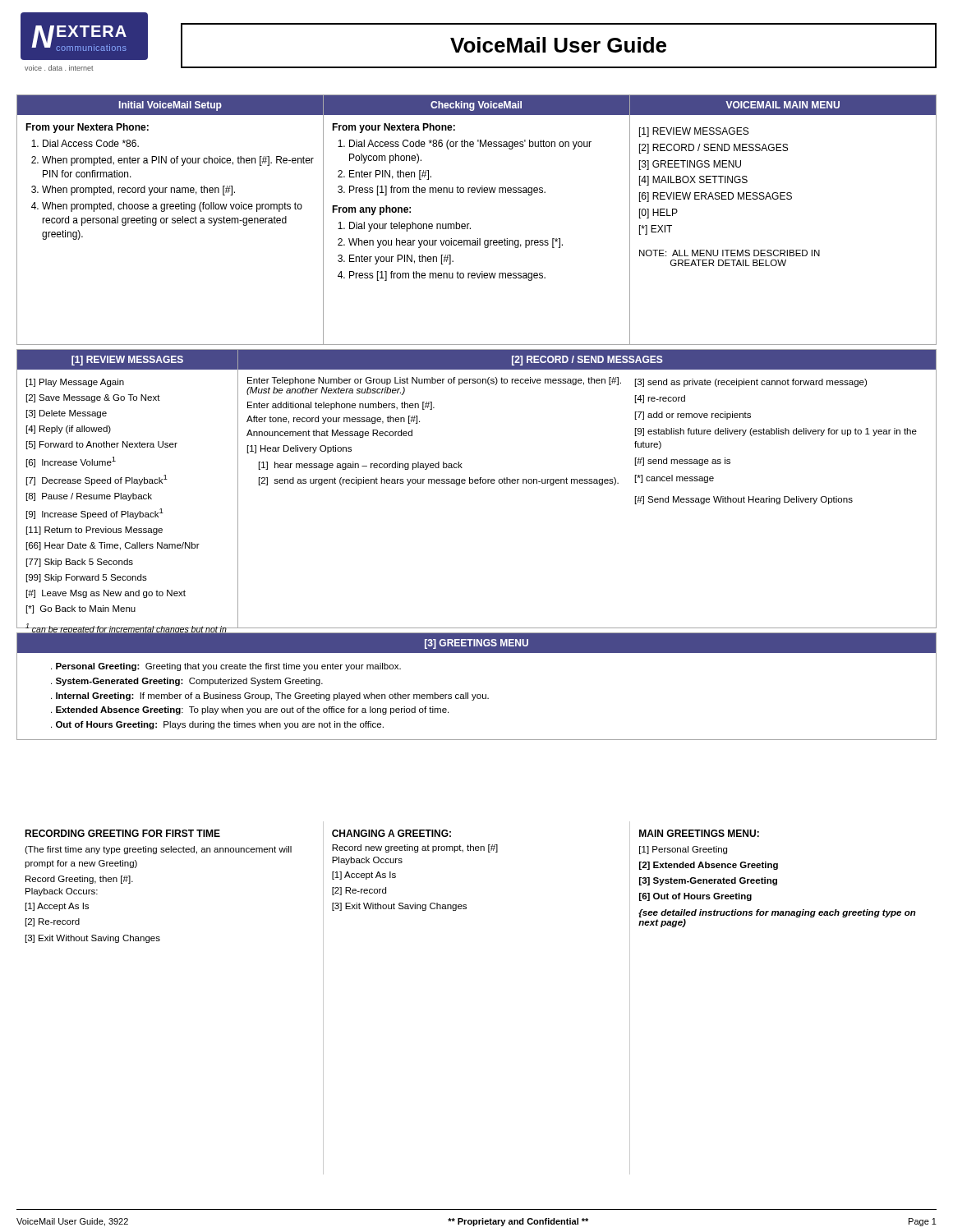Locate the list item that says "[1] Play Message Again"
The height and width of the screenshot is (1232, 953).
click(x=75, y=382)
